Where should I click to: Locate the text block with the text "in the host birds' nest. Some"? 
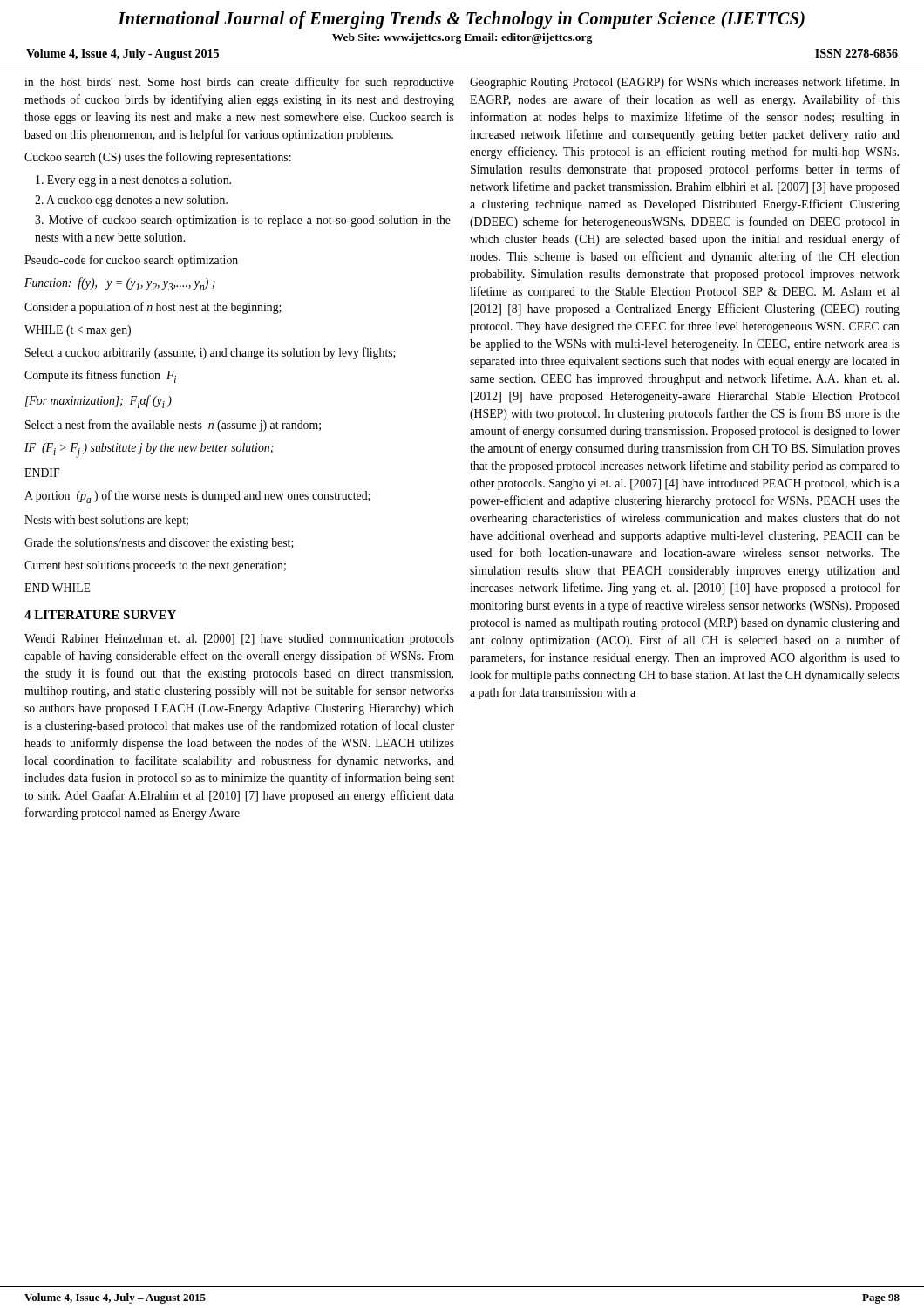(239, 109)
